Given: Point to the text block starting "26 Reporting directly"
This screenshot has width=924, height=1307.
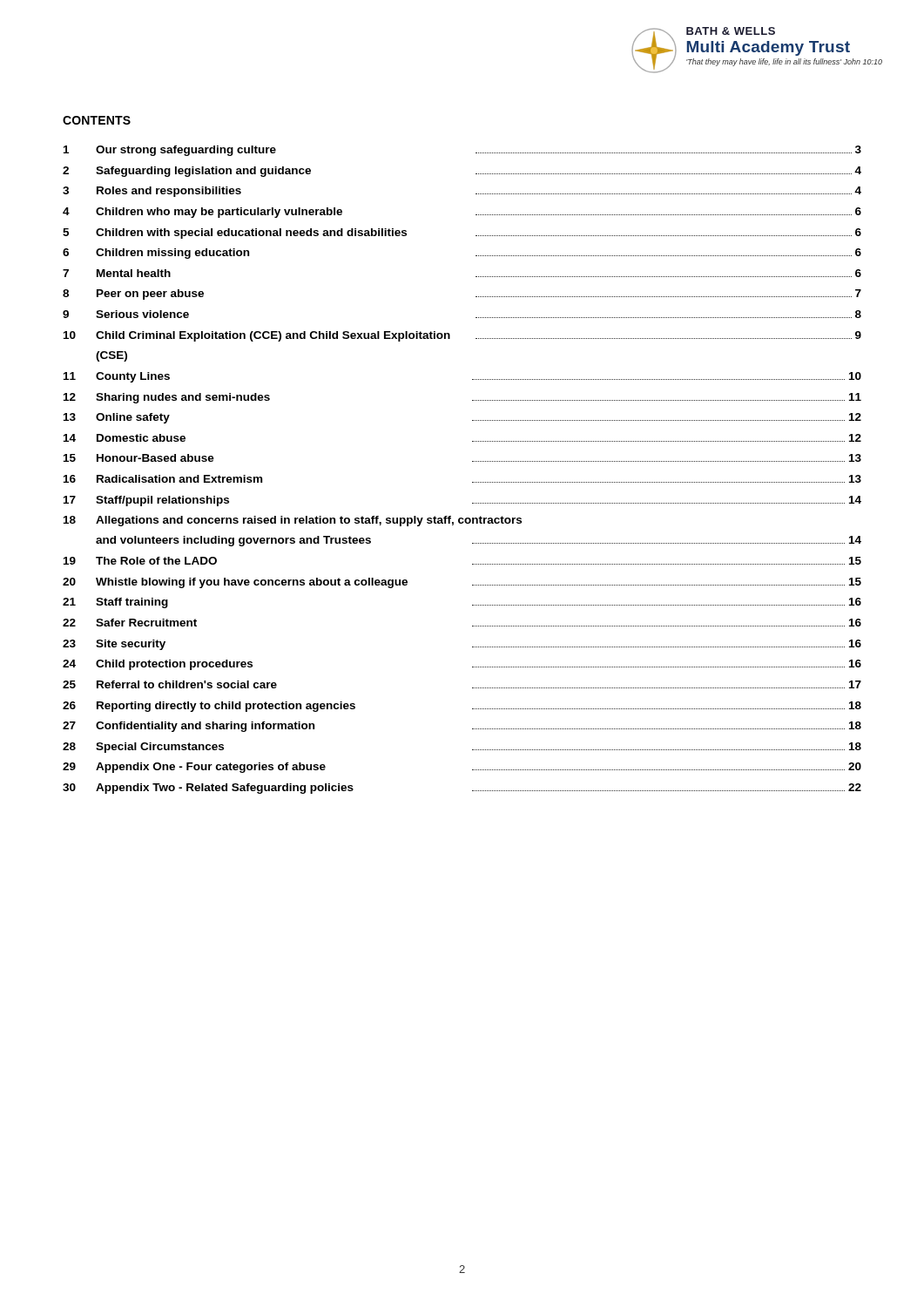Looking at the screenshot, I should click(x=462, y=705).
